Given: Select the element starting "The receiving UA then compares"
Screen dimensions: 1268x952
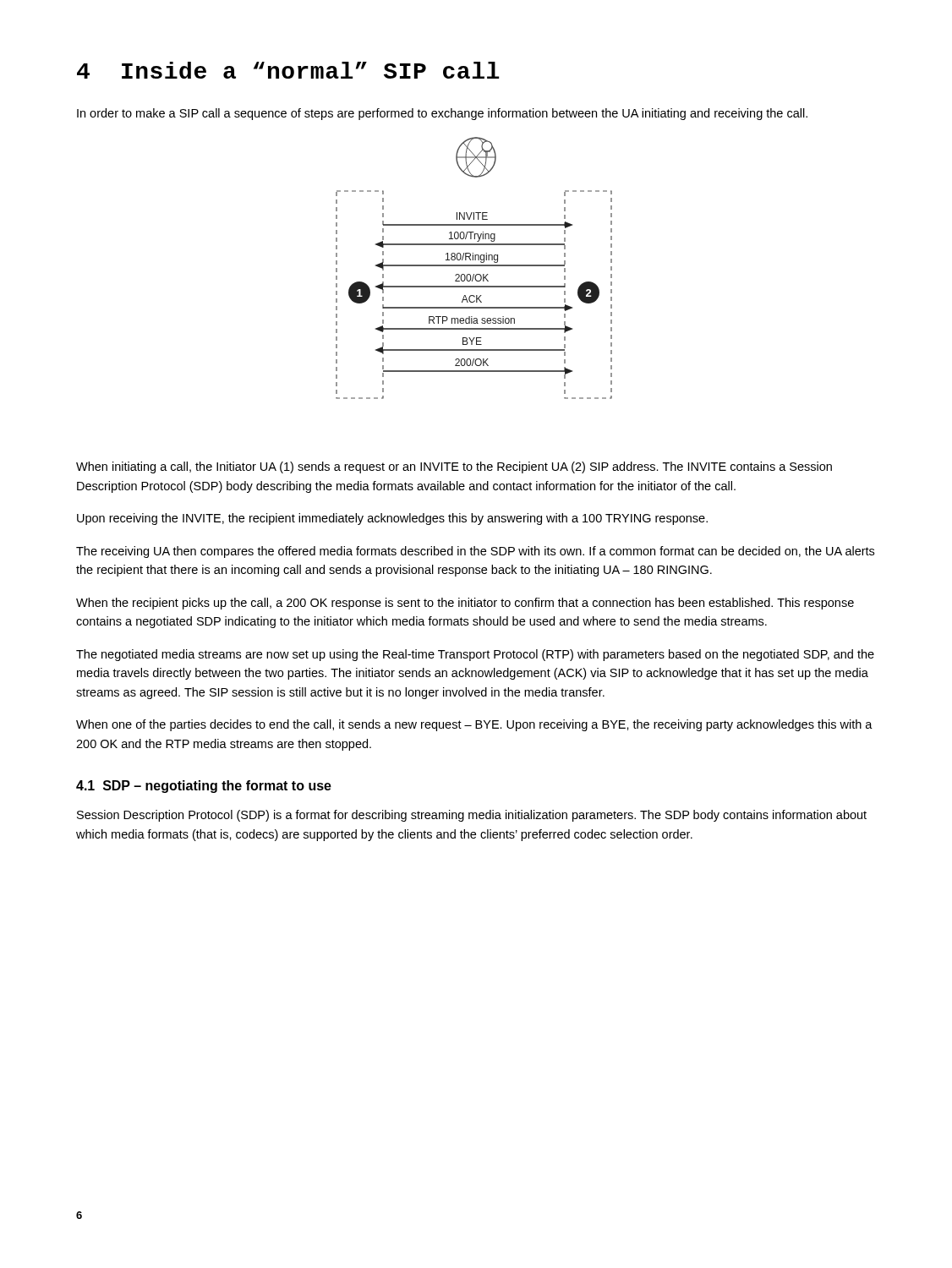Looking at the screenshot, I should 476,561.
